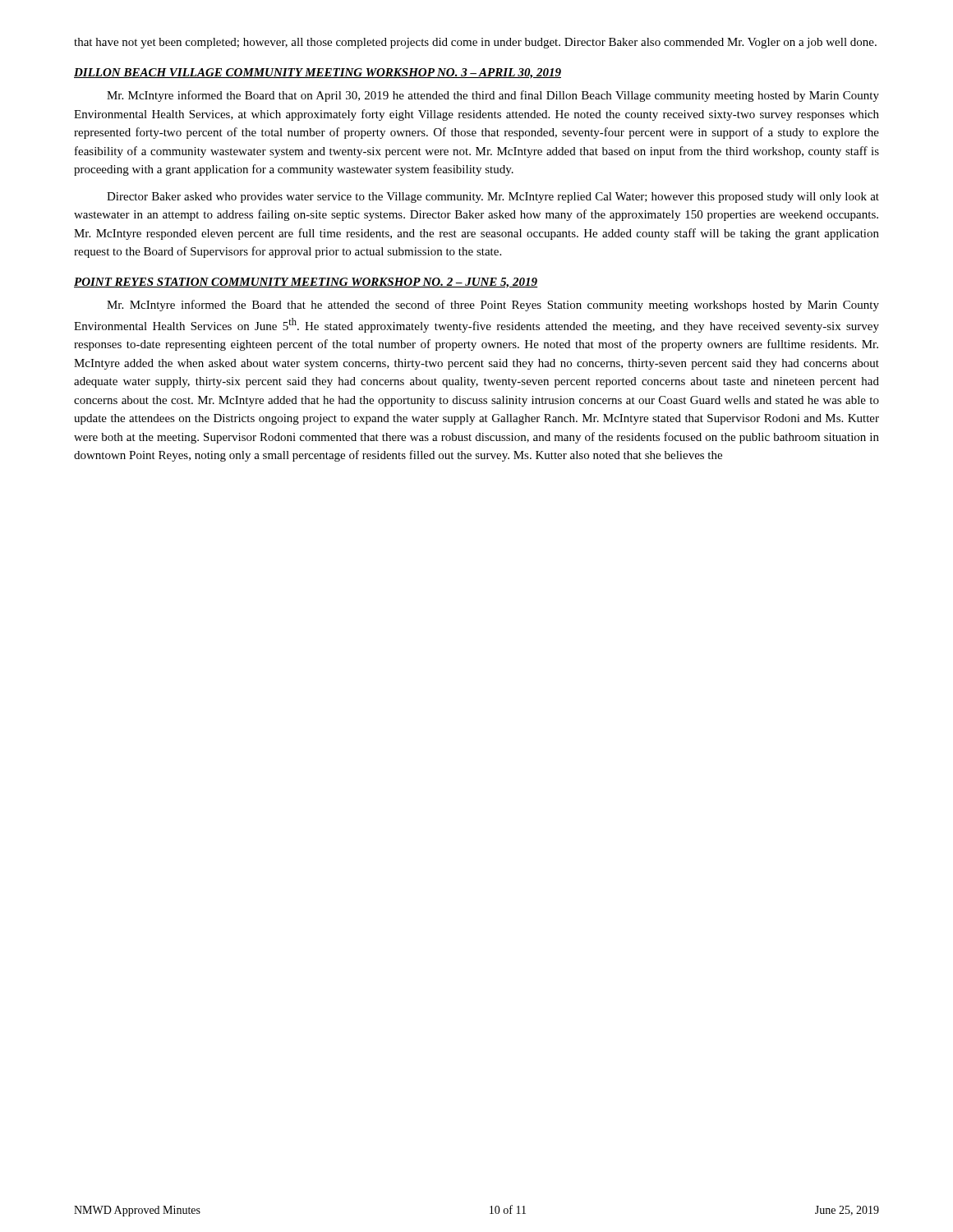Locate the text block starting "that have not yet"
The image size is (953, 1232).
click(x=476, y=42)
